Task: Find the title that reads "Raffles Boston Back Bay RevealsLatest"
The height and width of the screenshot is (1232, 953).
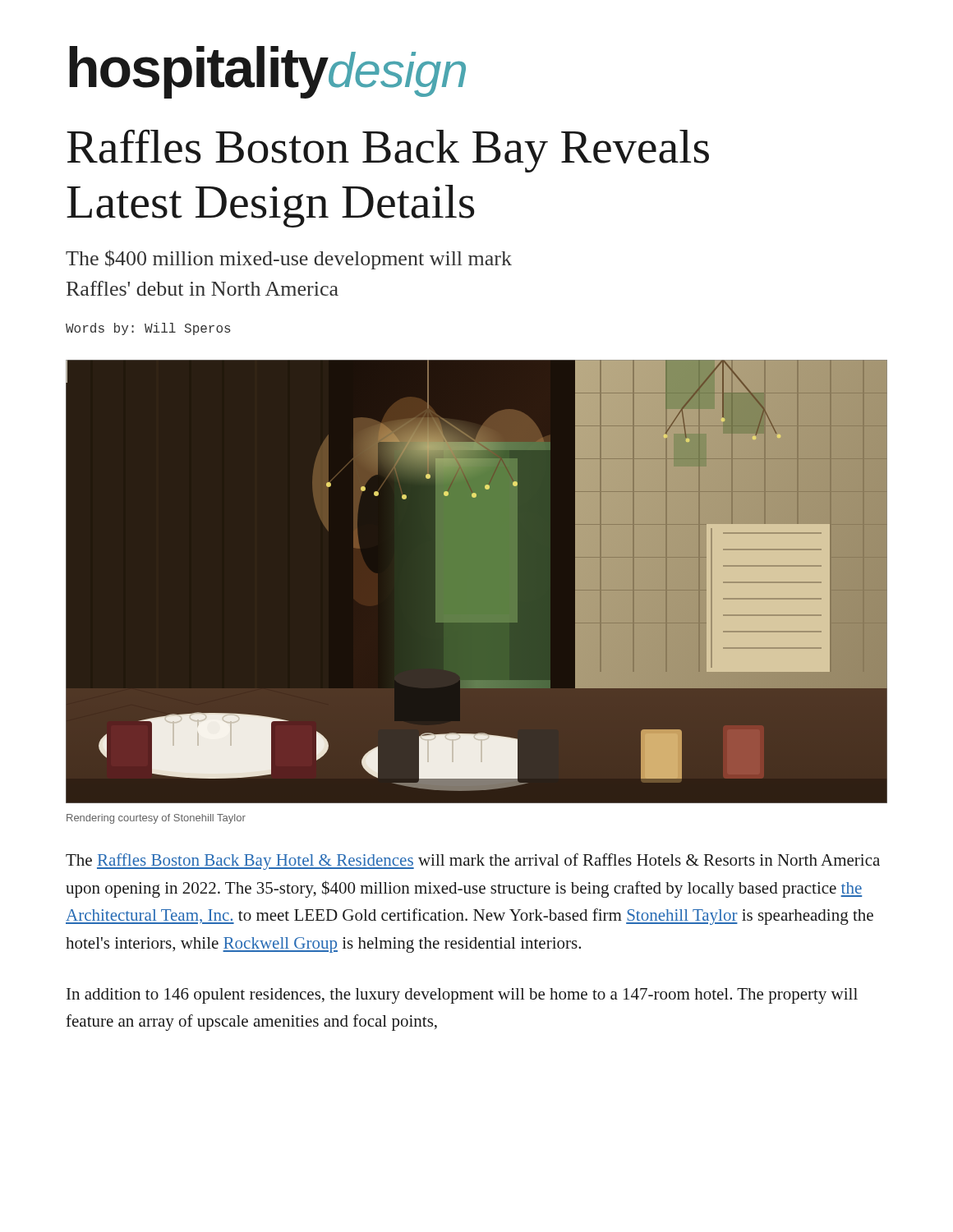Action: (476, 175)
